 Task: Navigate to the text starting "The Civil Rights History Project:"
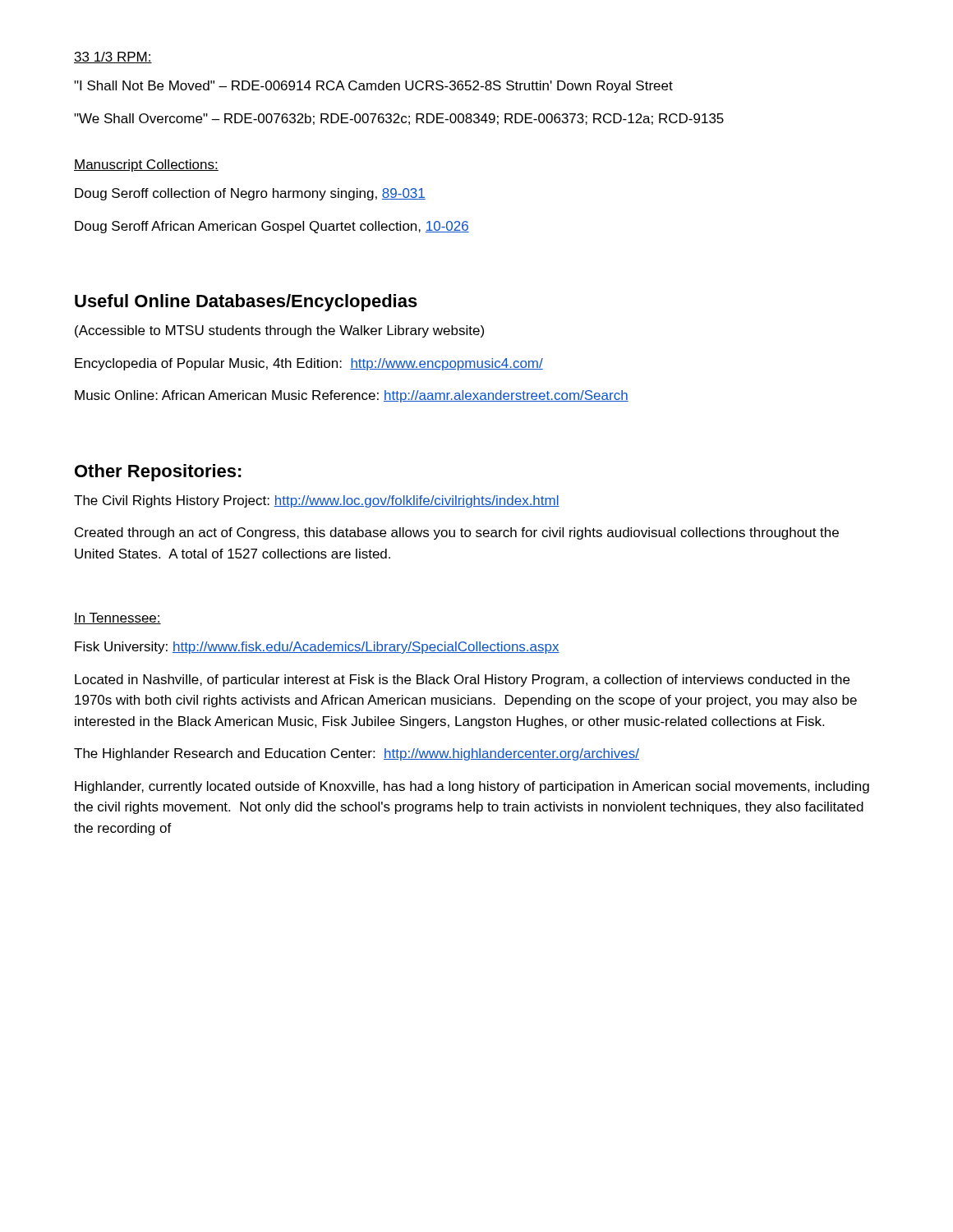point(316,500)
